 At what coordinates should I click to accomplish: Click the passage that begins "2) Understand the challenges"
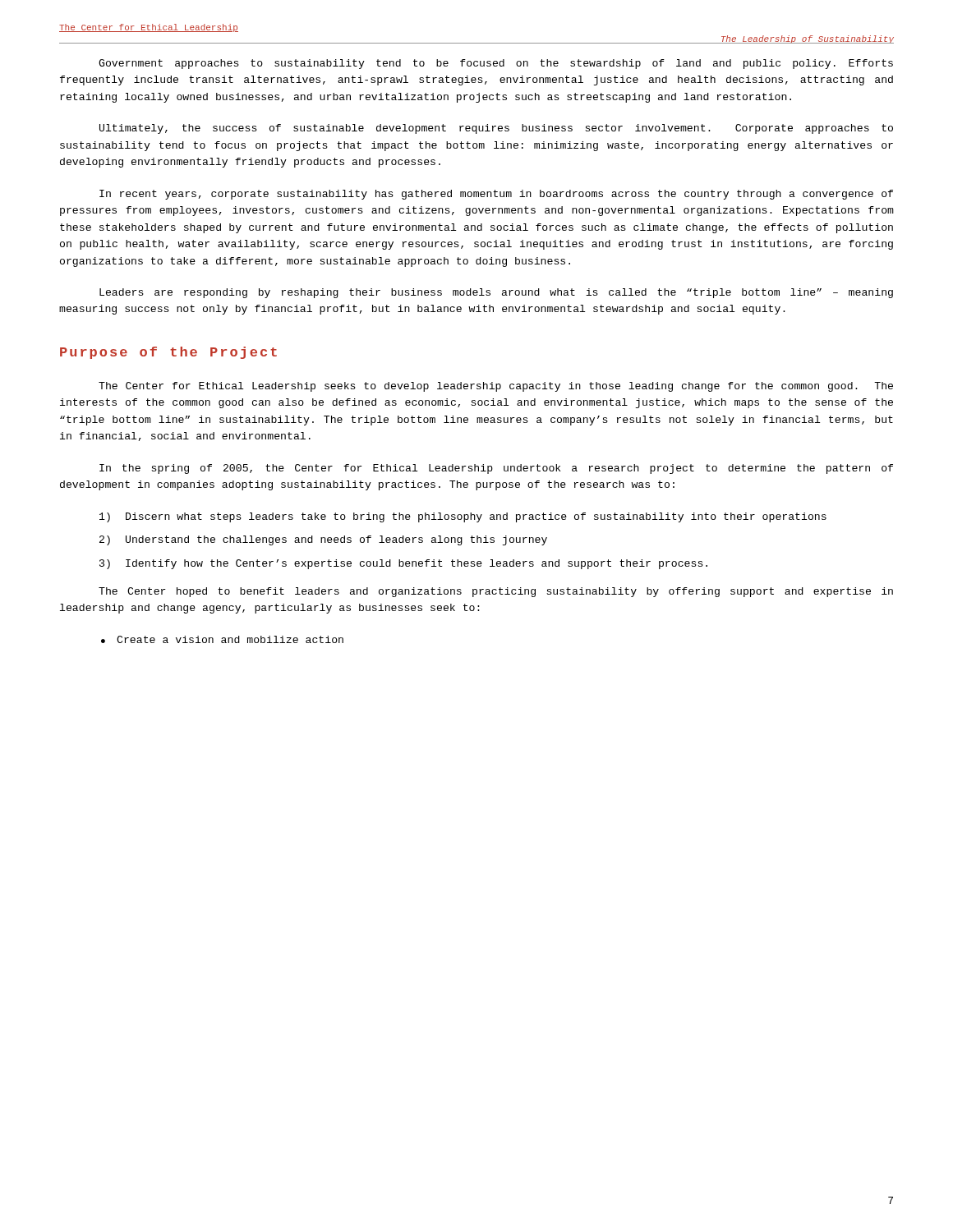pyautogui.click(x=496, y=541)
